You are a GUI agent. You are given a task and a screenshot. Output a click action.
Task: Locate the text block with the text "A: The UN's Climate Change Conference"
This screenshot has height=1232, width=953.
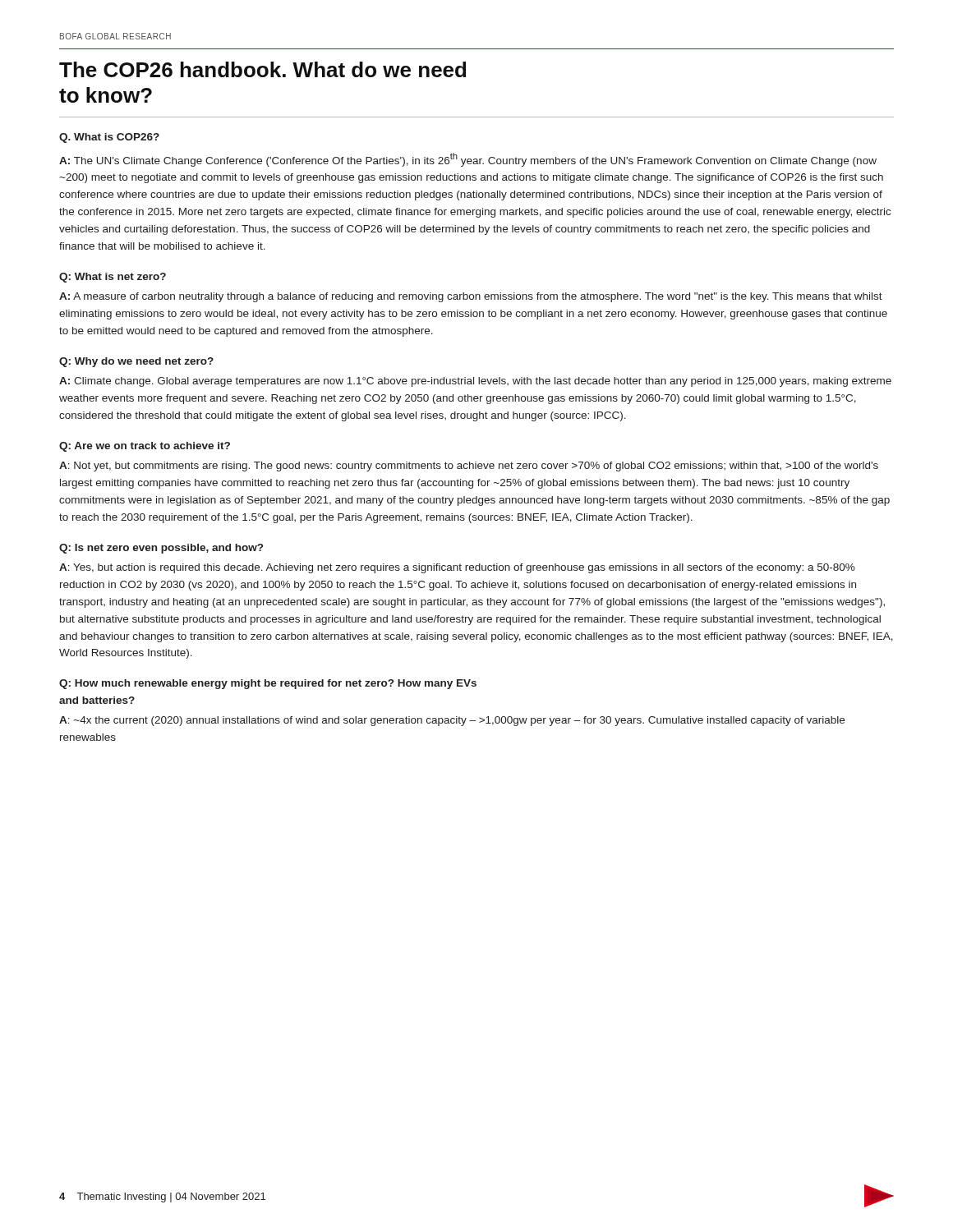tap(476, 202)
